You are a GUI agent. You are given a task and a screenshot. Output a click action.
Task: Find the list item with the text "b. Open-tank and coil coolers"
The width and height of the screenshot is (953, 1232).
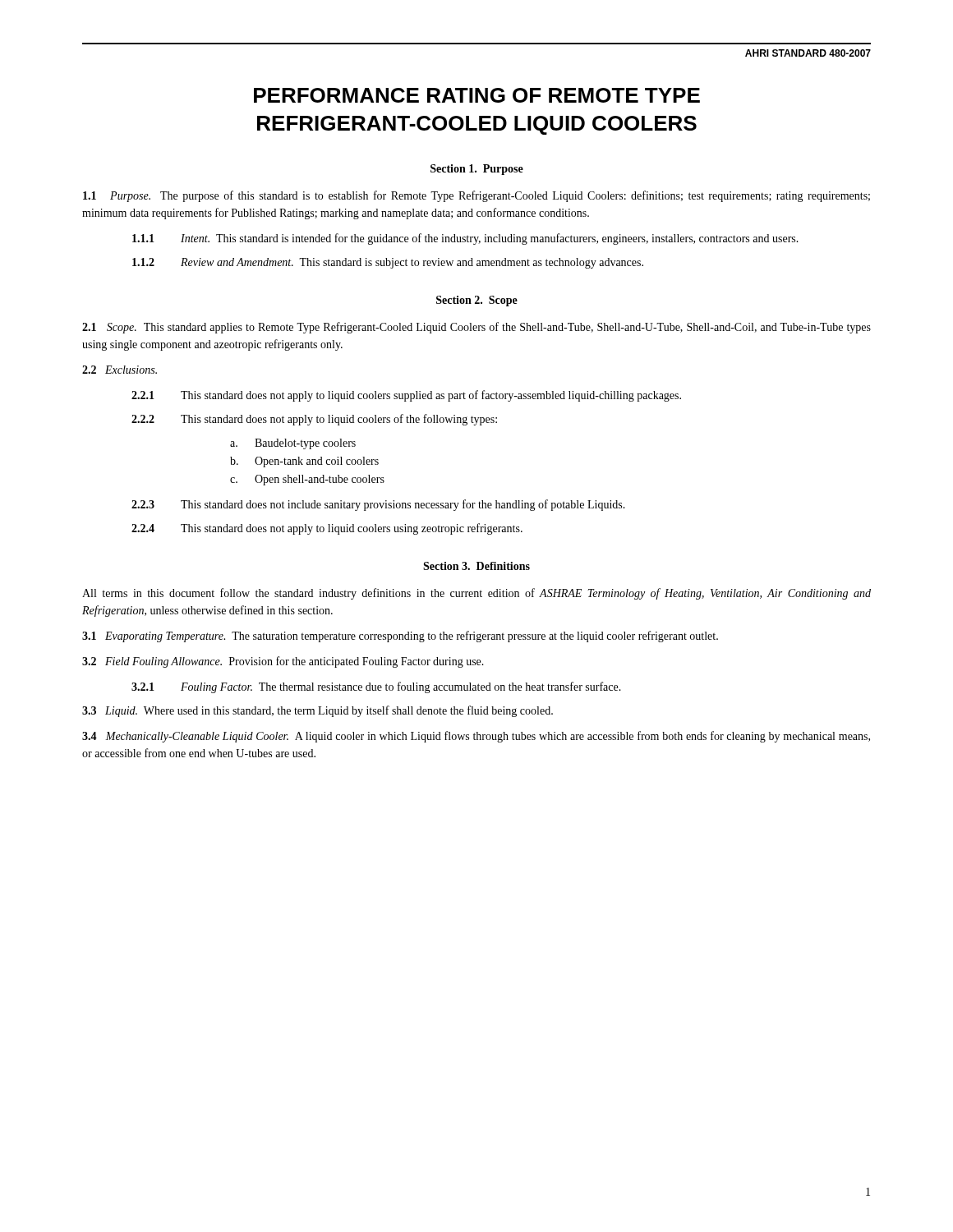(304, 462)
